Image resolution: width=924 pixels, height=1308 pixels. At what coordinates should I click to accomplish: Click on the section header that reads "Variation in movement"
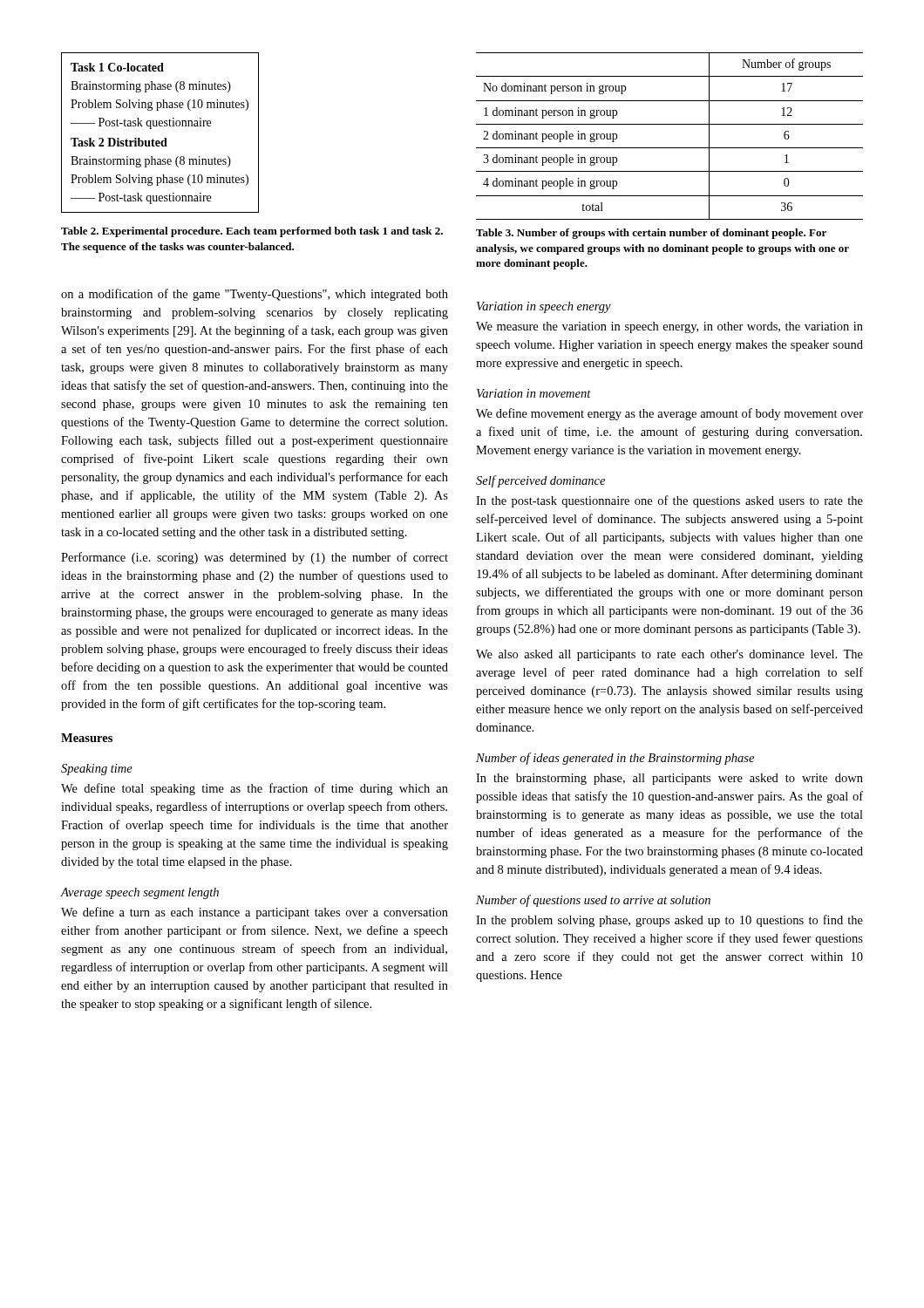533,393
